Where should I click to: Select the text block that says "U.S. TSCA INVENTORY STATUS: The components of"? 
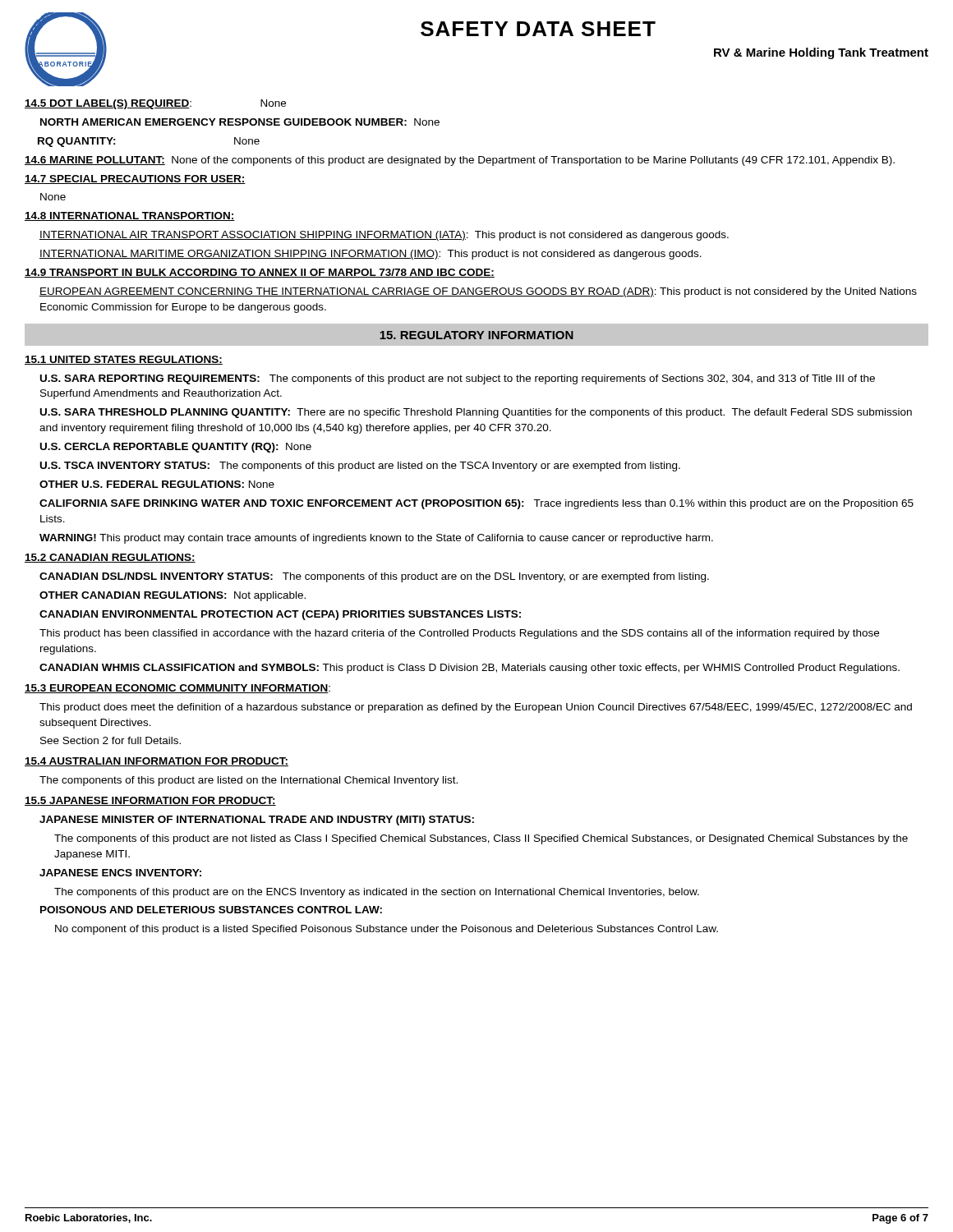(484, 466)
